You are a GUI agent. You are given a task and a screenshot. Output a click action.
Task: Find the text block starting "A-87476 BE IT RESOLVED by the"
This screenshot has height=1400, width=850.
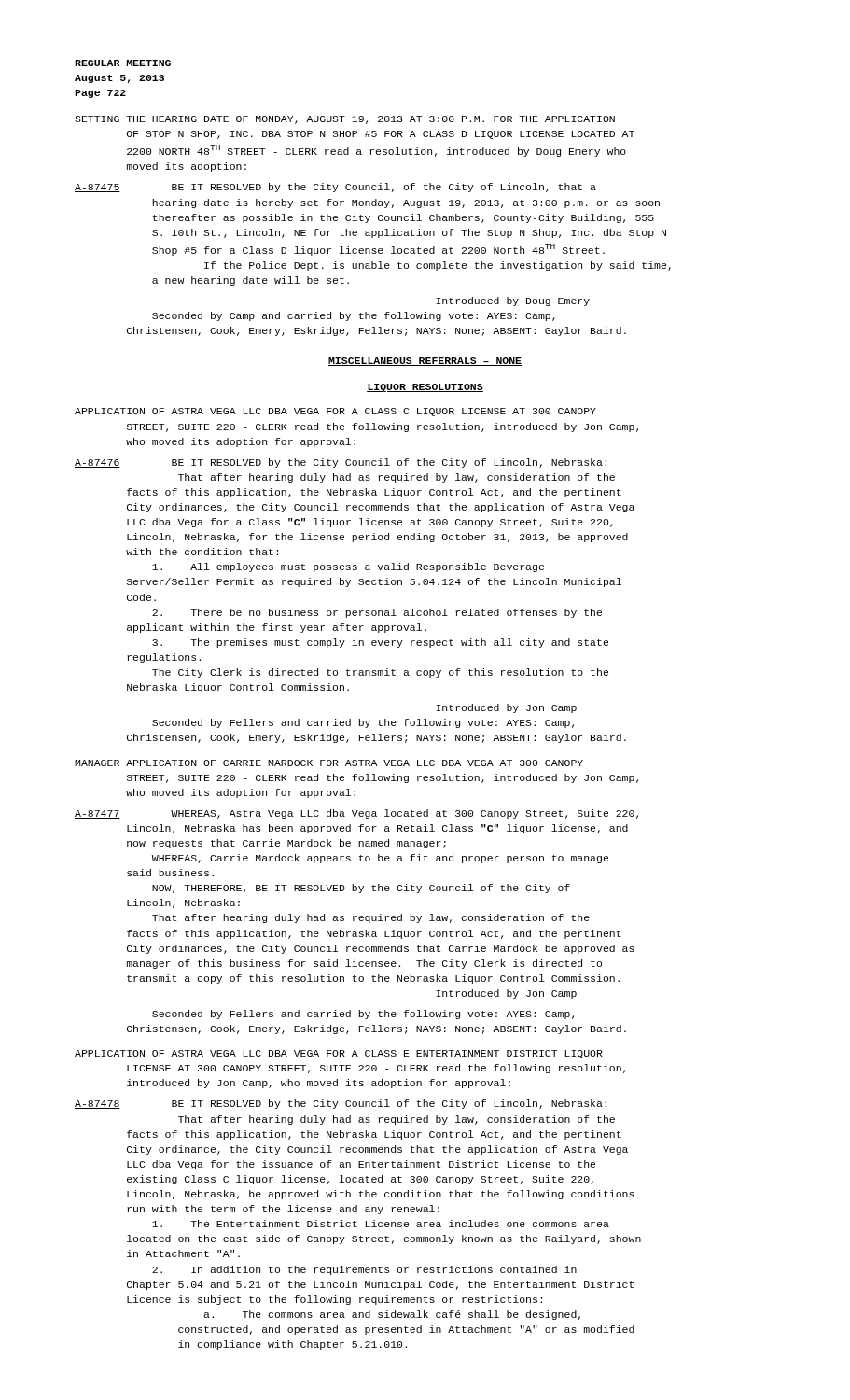click(355, 575)
